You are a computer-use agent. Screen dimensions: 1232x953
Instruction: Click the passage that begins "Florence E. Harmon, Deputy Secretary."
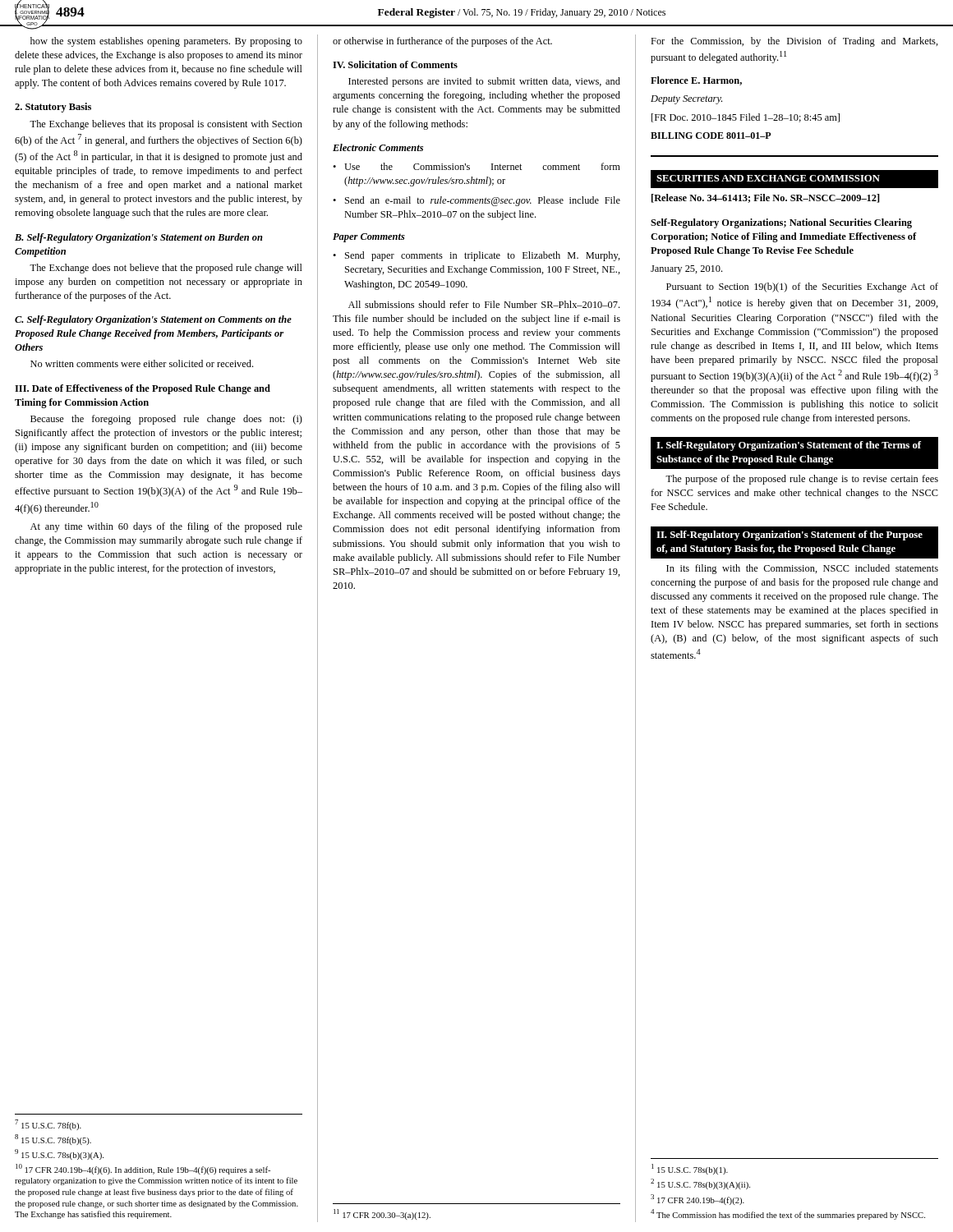coord(794,108)
